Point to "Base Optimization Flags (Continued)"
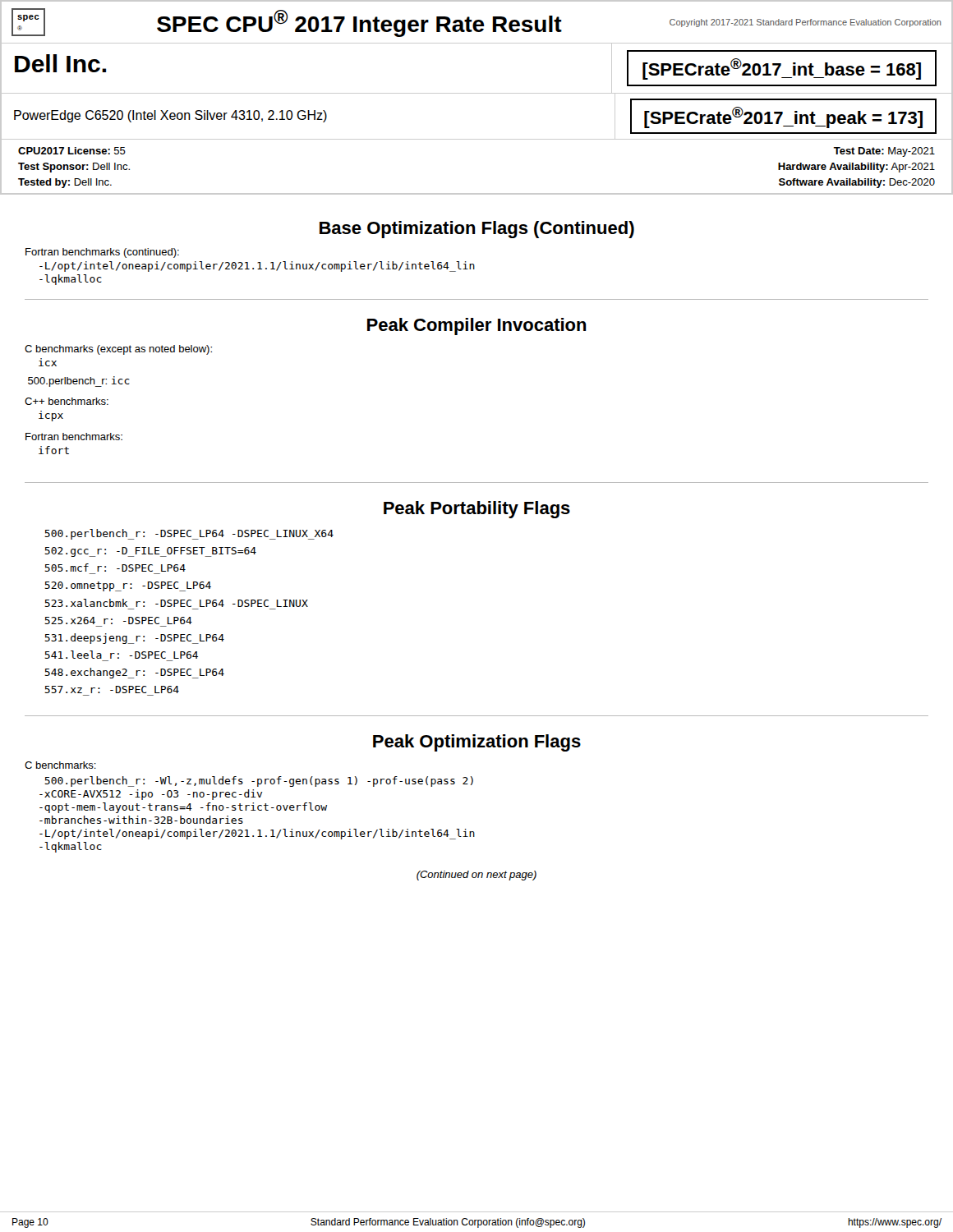The height and width of the screenshot is (1232, 953). click(476, 228)
